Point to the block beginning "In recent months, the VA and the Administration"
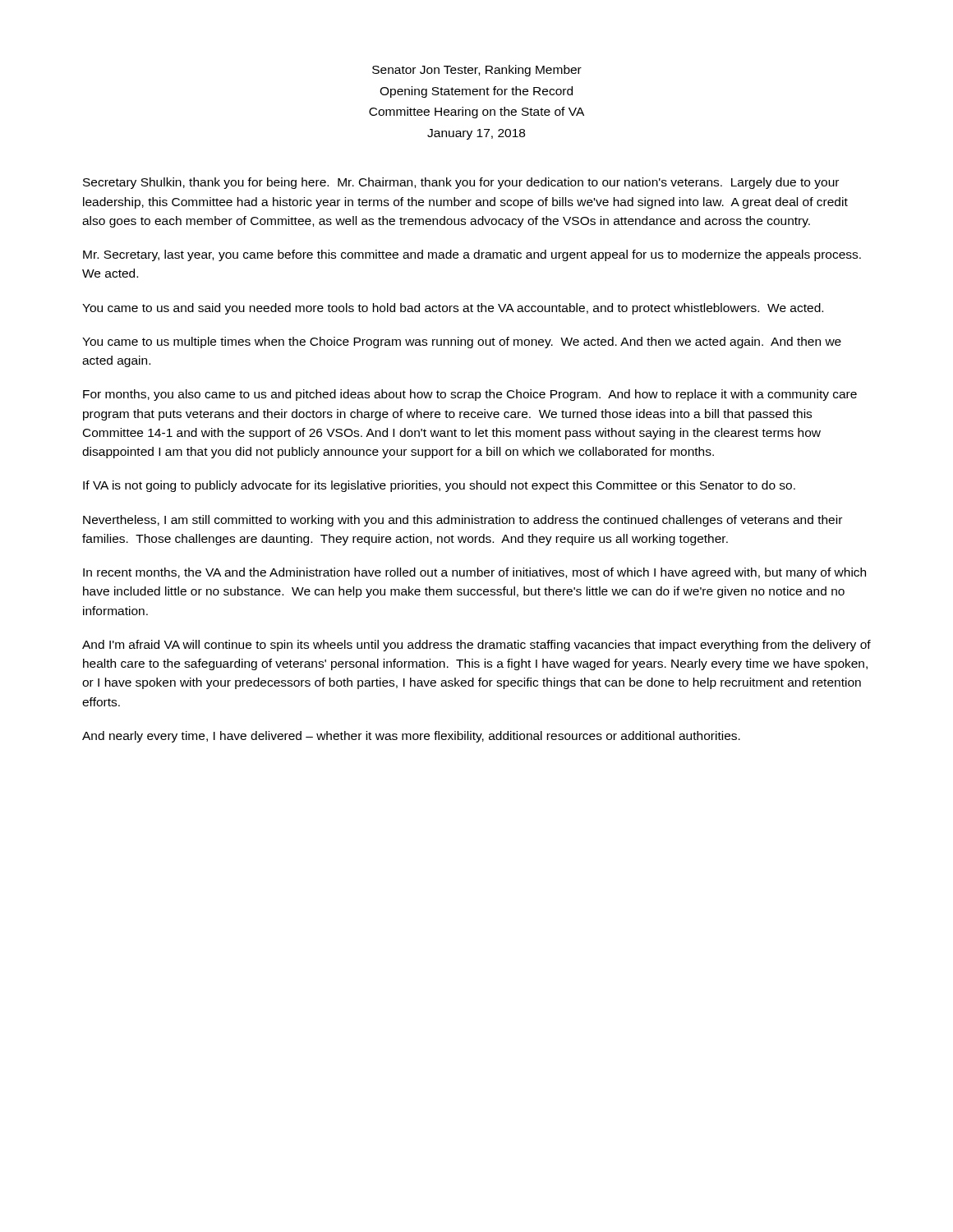 pyautogui.click(x=475, y=591)
